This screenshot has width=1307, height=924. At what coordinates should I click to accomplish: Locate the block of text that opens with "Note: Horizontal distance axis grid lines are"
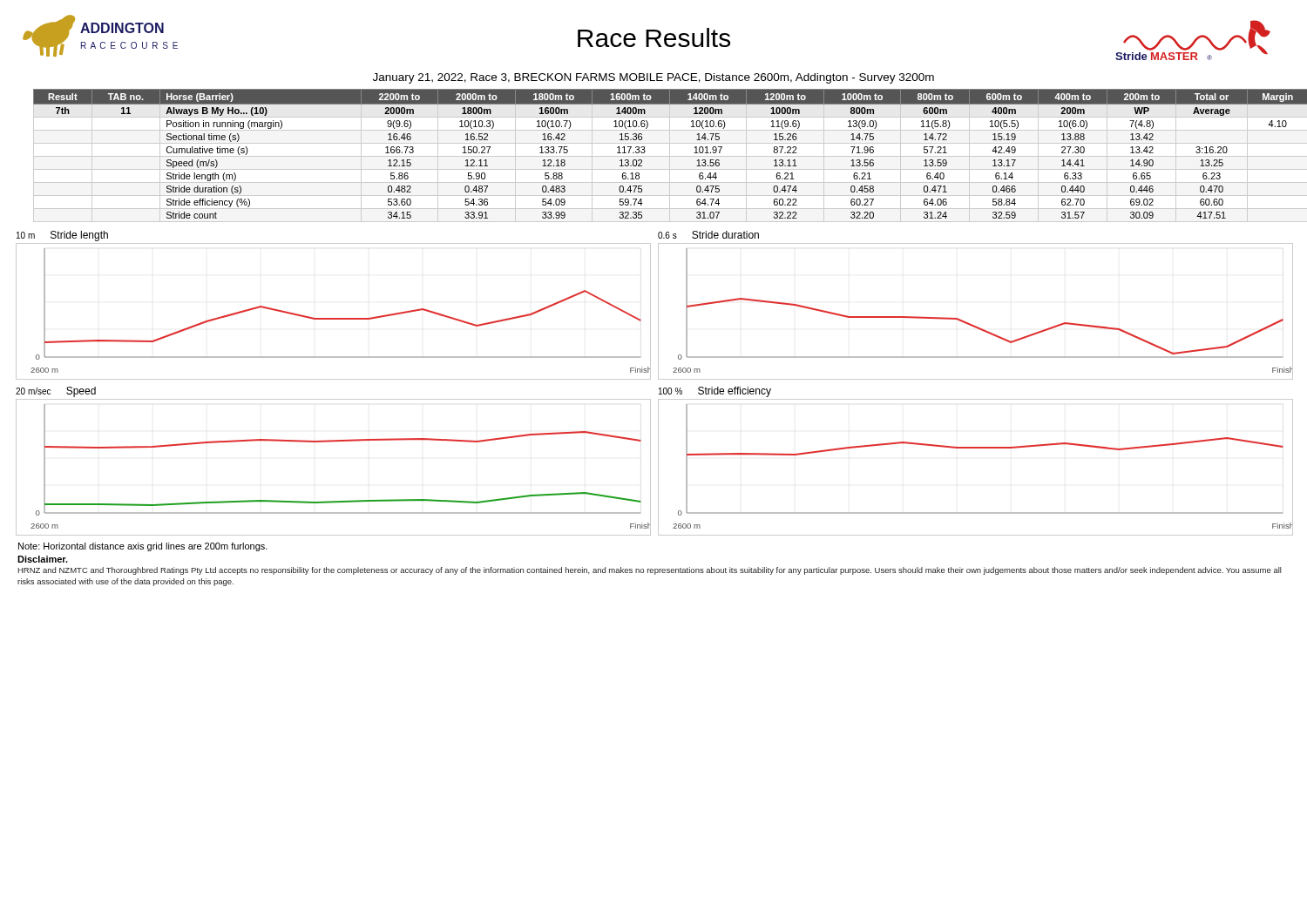(x=143, y=546)
